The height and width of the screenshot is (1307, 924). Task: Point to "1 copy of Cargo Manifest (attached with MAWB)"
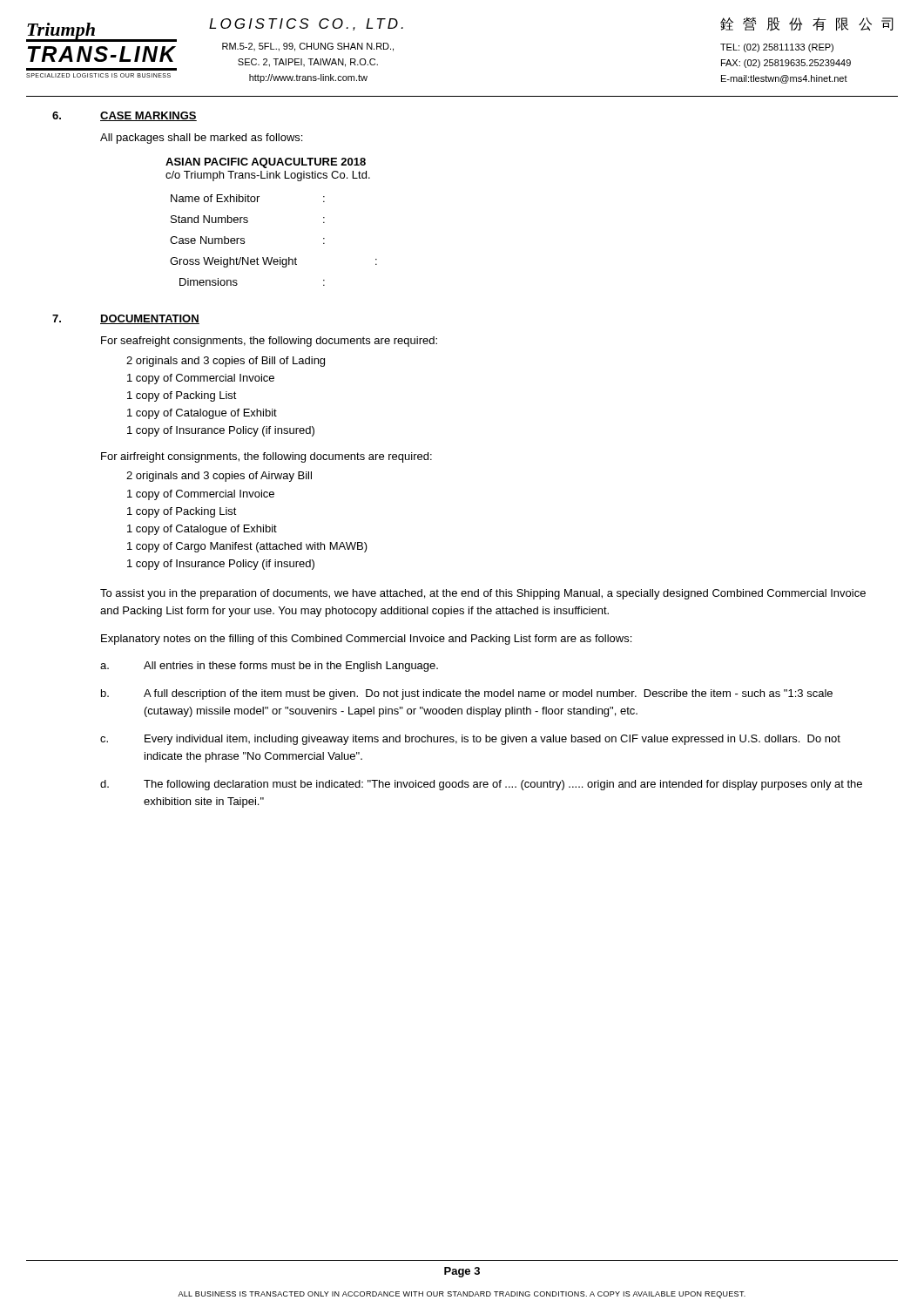[247, 546]
